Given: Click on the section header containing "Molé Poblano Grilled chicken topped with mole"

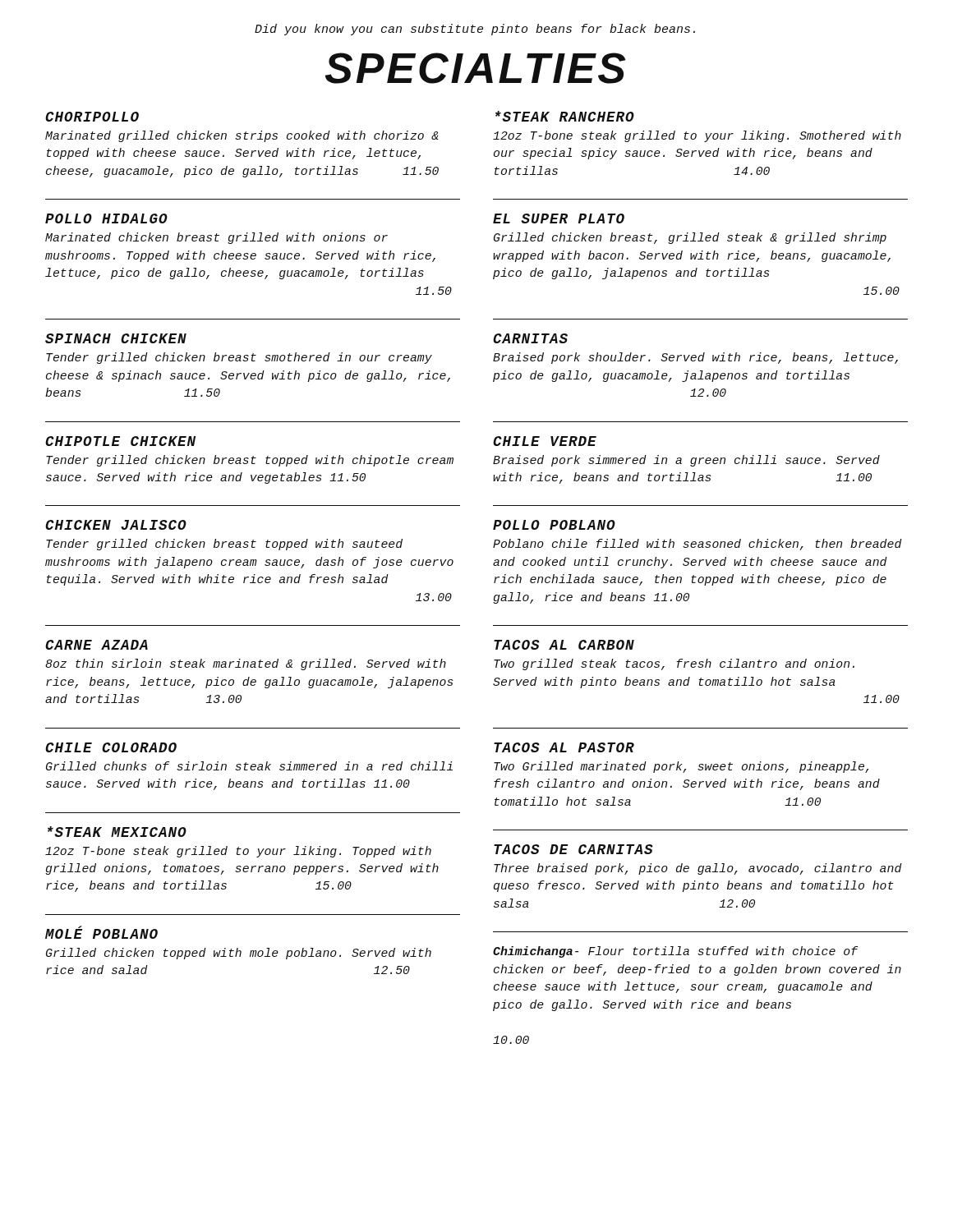Looking at the screenshot, I should coord(253,953).
